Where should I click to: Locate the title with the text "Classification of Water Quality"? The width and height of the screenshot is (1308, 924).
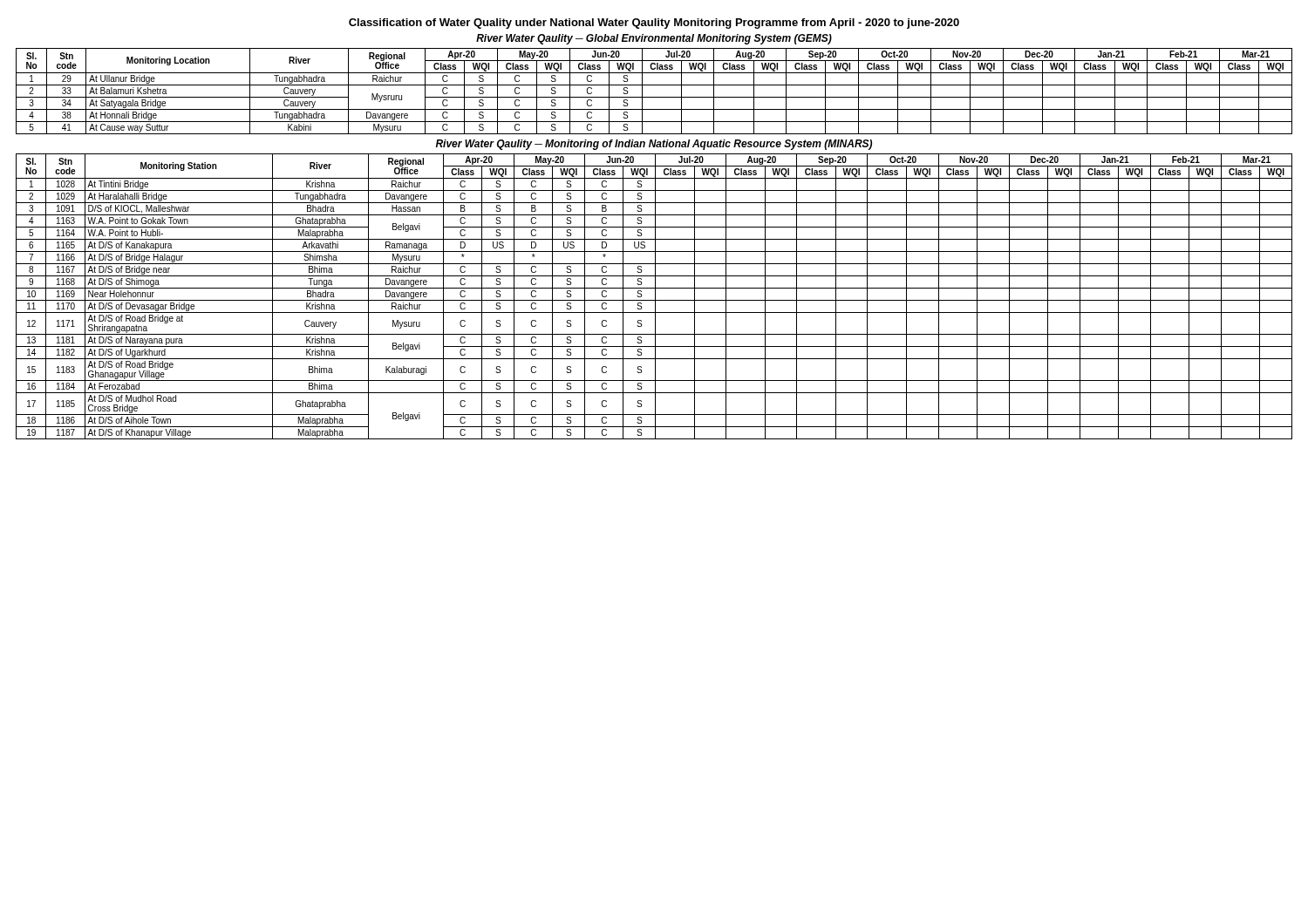coord(654,22)
